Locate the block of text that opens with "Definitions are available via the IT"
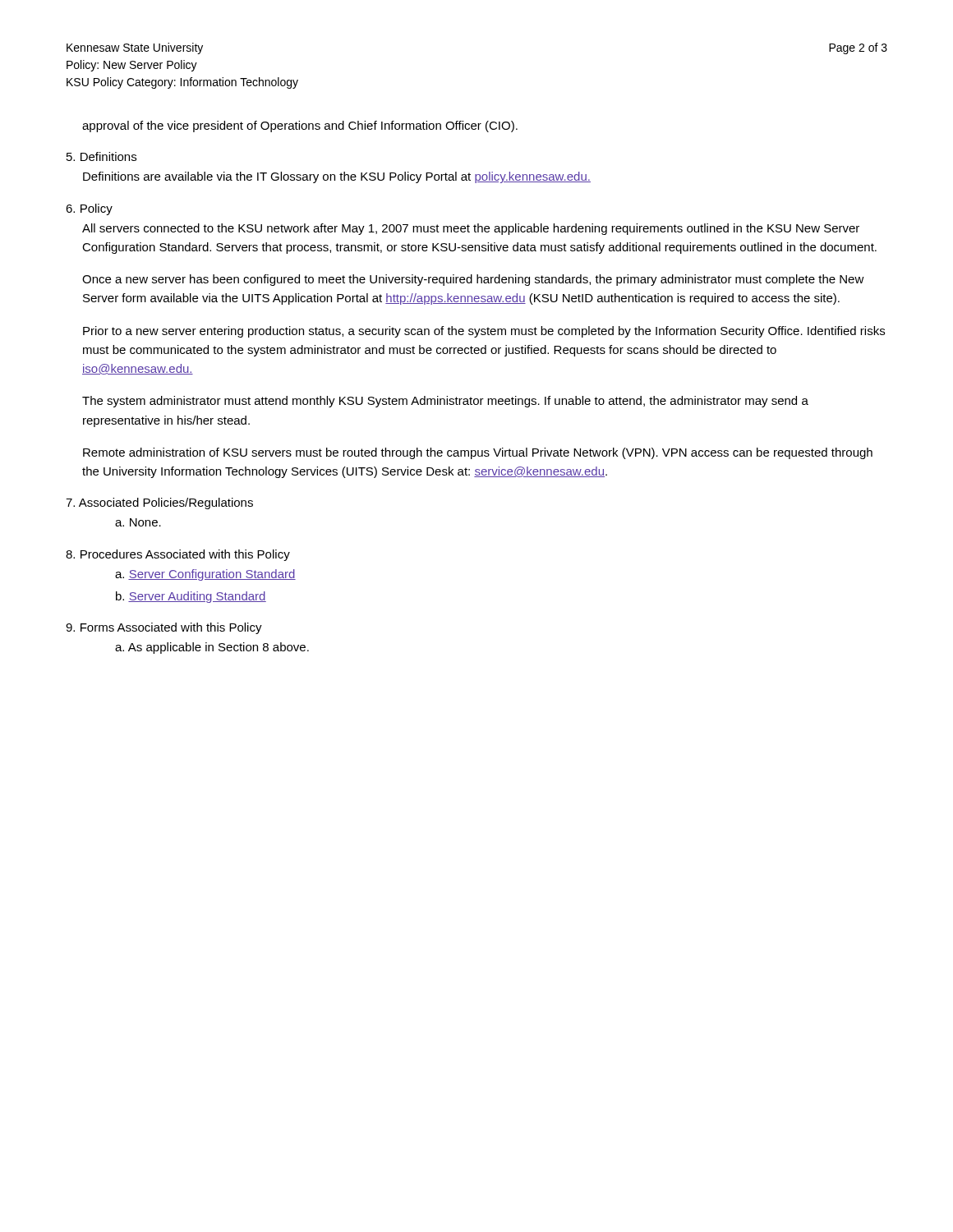Viewport: 953px width, 1232px height. coord(336,176)
